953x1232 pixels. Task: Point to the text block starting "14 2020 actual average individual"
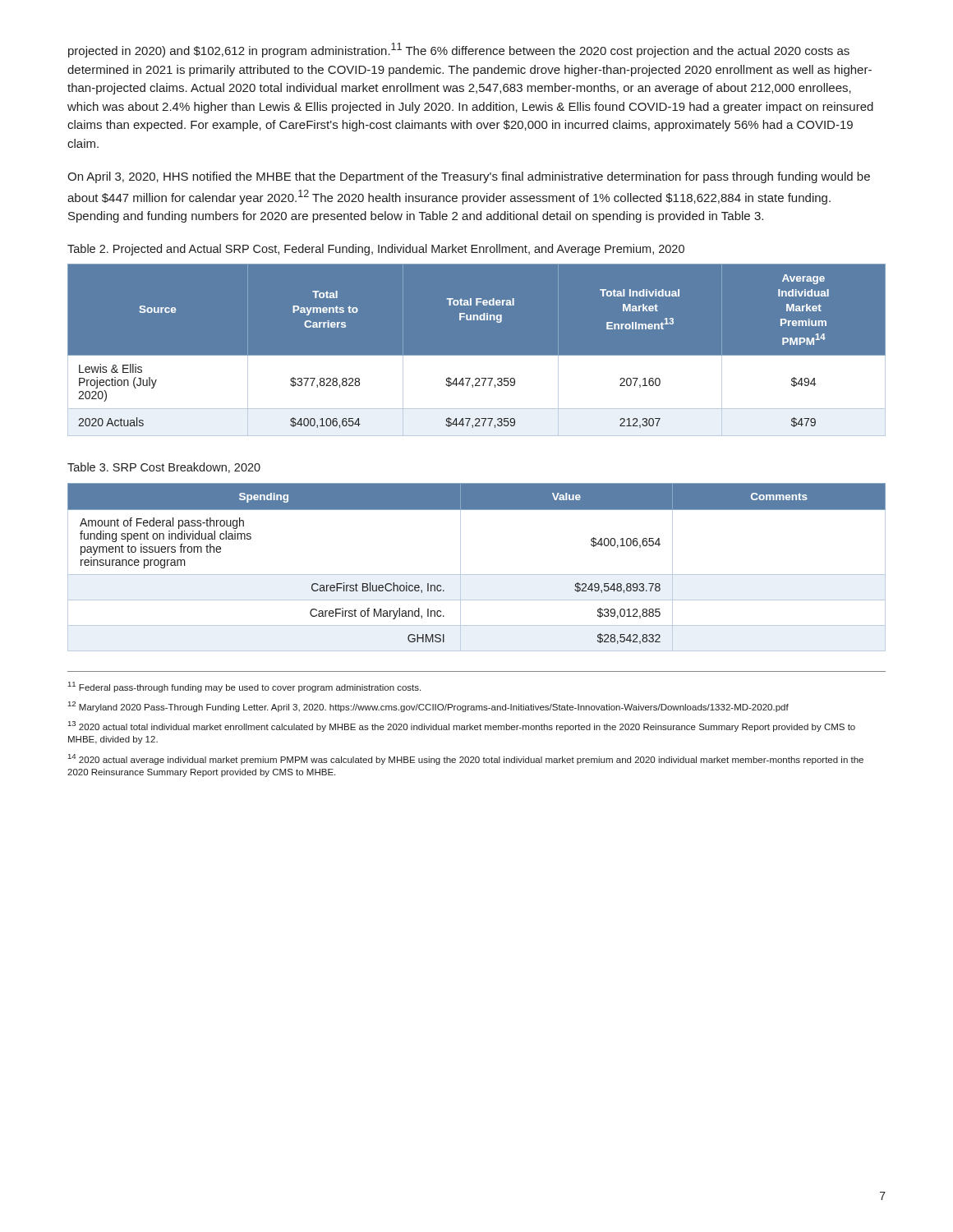click(466, 764)
